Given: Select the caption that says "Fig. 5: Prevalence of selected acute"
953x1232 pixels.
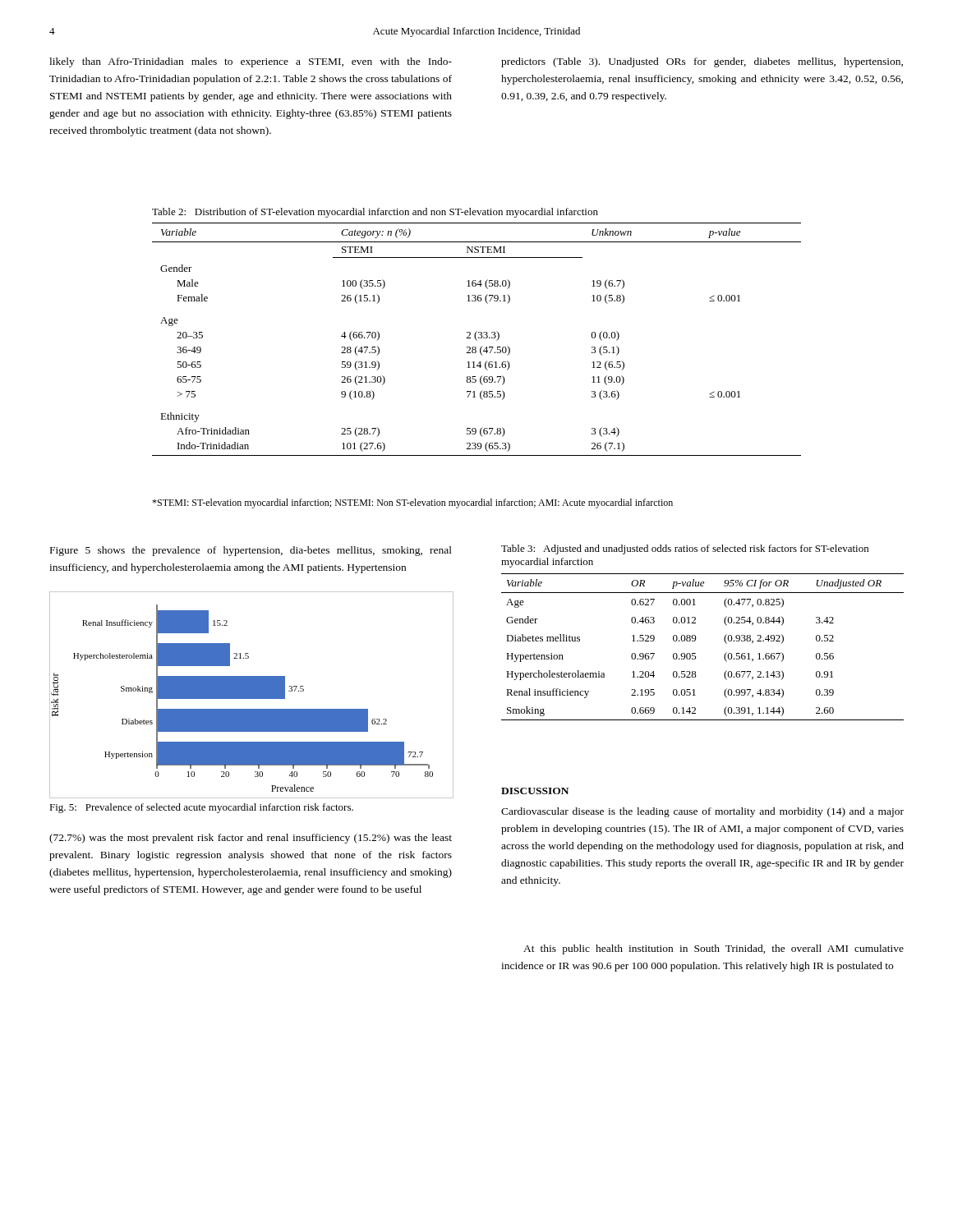Looking at the screenshot, I should click(x=202, y=807).
